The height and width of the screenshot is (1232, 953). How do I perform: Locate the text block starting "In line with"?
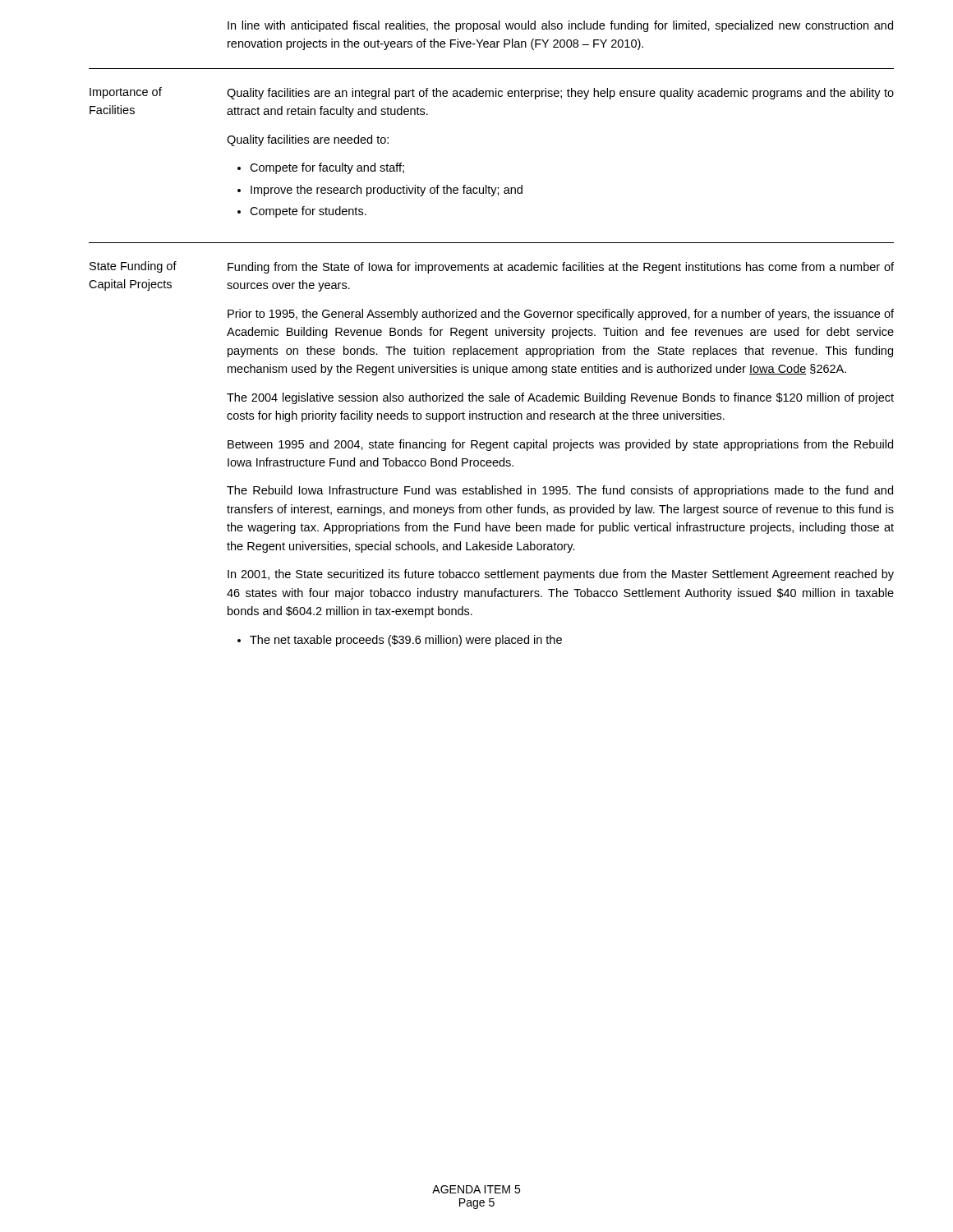(560, 35)
